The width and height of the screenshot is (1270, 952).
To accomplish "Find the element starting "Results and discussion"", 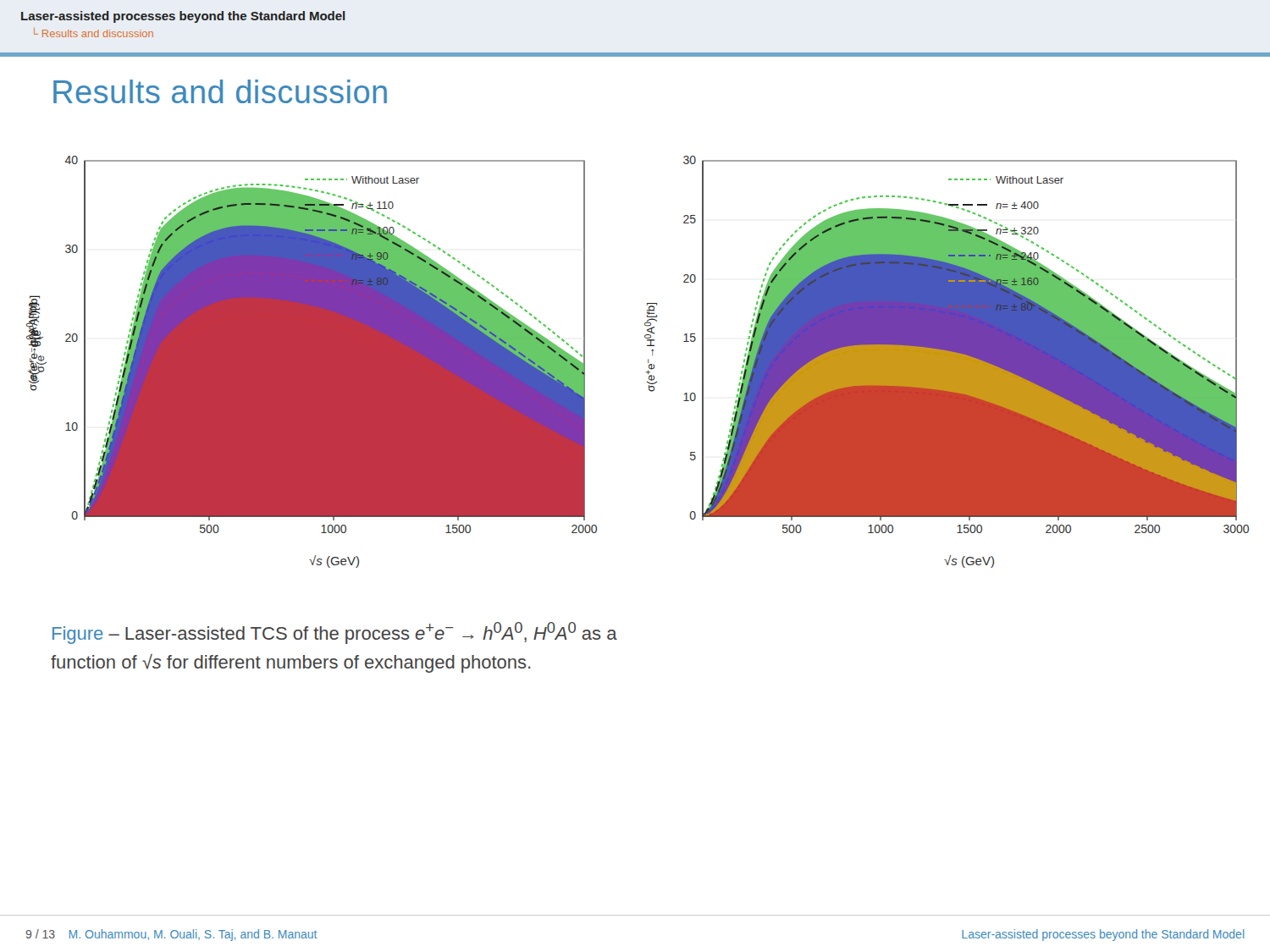I will click(x=220, y=92).
